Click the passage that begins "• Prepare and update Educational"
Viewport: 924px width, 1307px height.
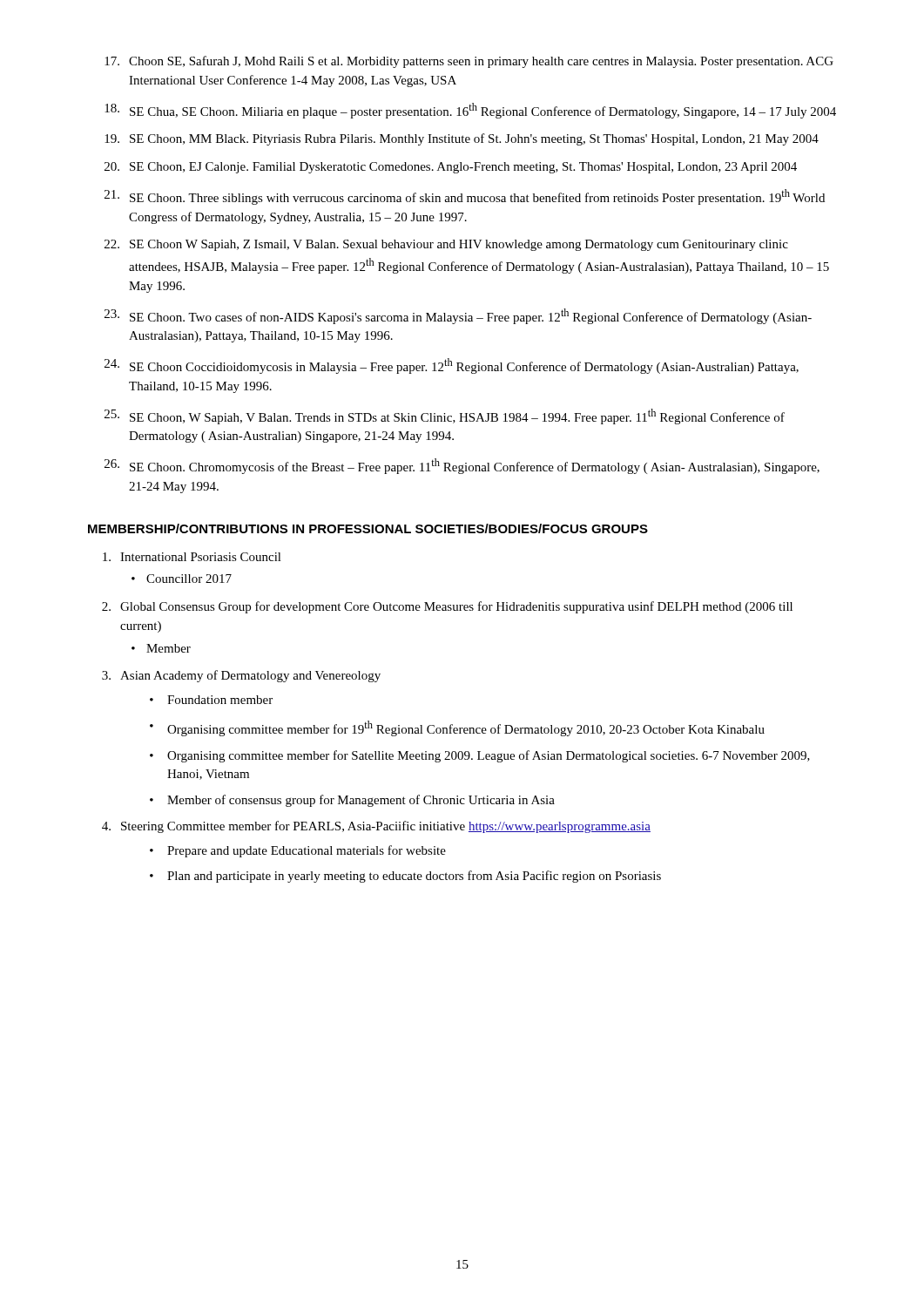tap(298, 851)
